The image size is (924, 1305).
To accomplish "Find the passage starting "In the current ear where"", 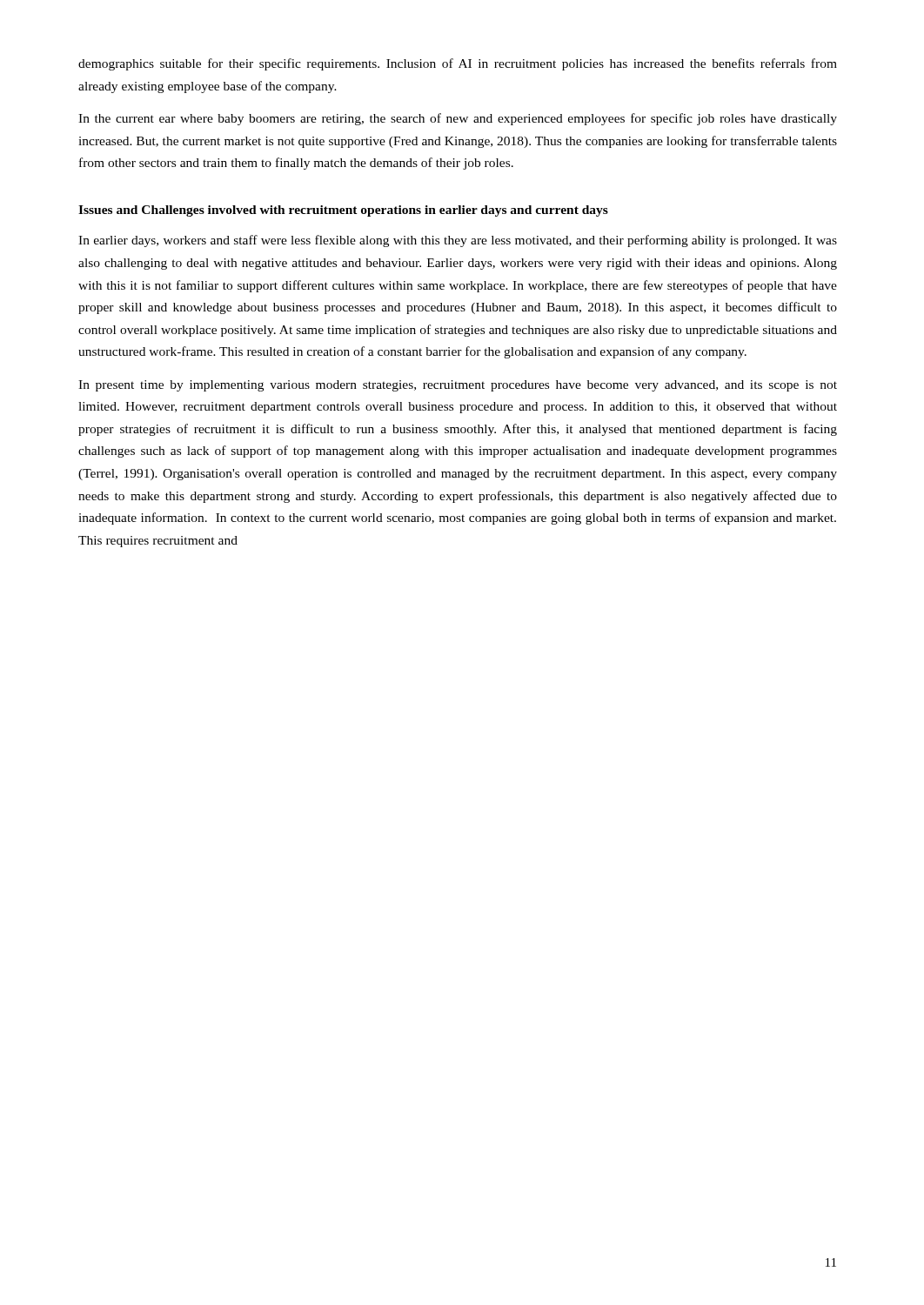I will tap(458, 140).
